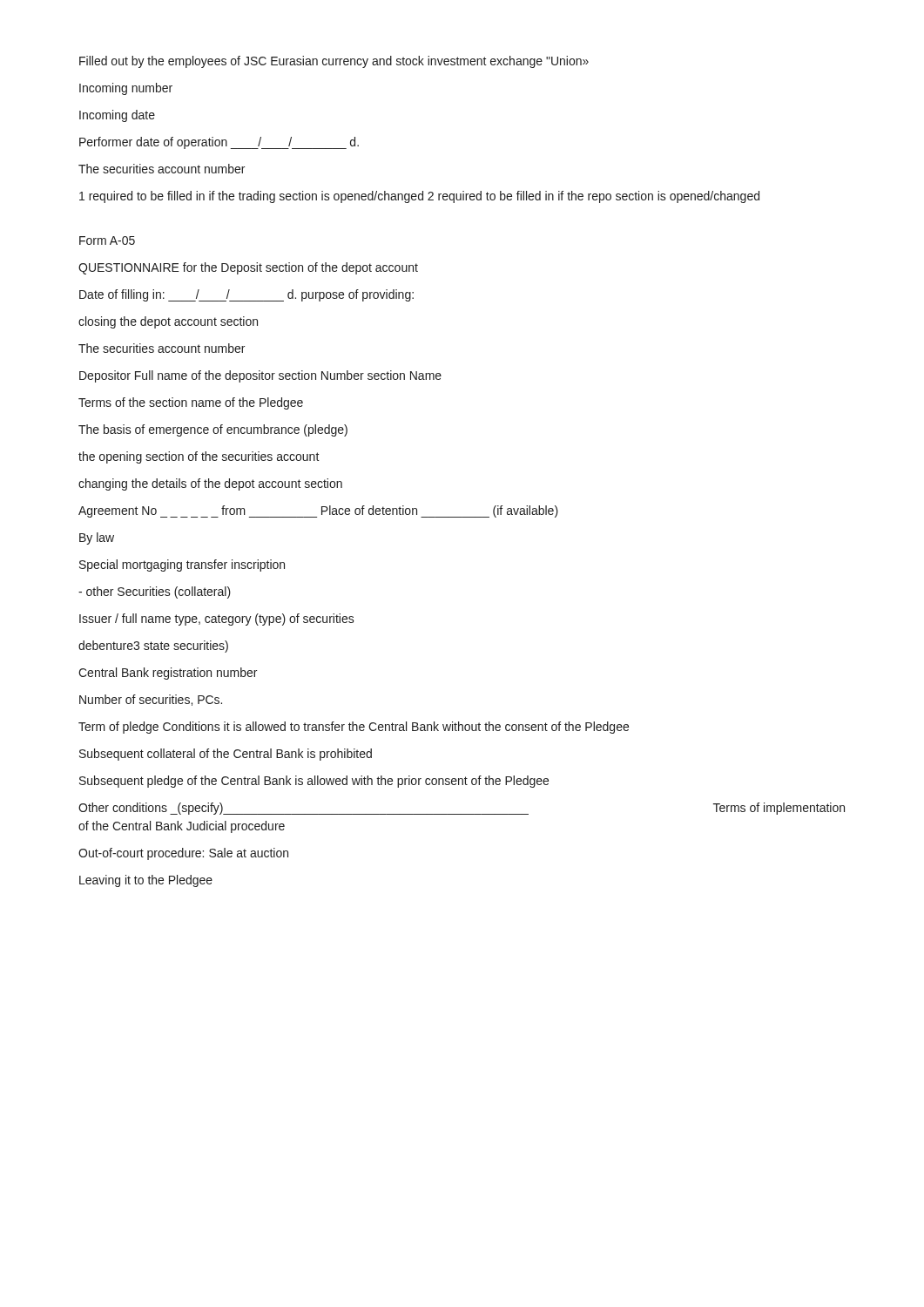Locate the block starting "Special mortgaging transfer inscription"

(182, 565)
